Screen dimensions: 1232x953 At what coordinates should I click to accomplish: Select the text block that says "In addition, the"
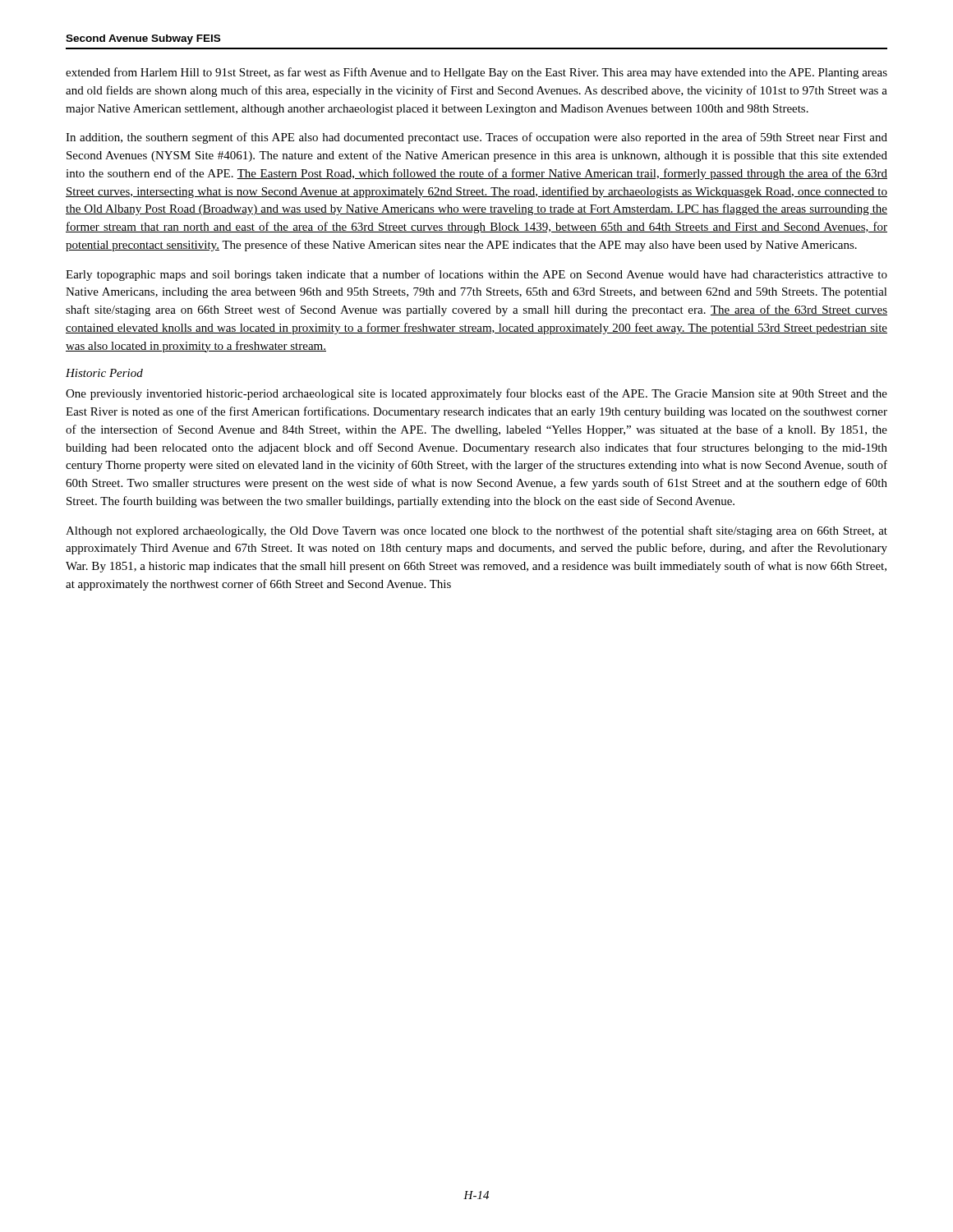point(476,191)
